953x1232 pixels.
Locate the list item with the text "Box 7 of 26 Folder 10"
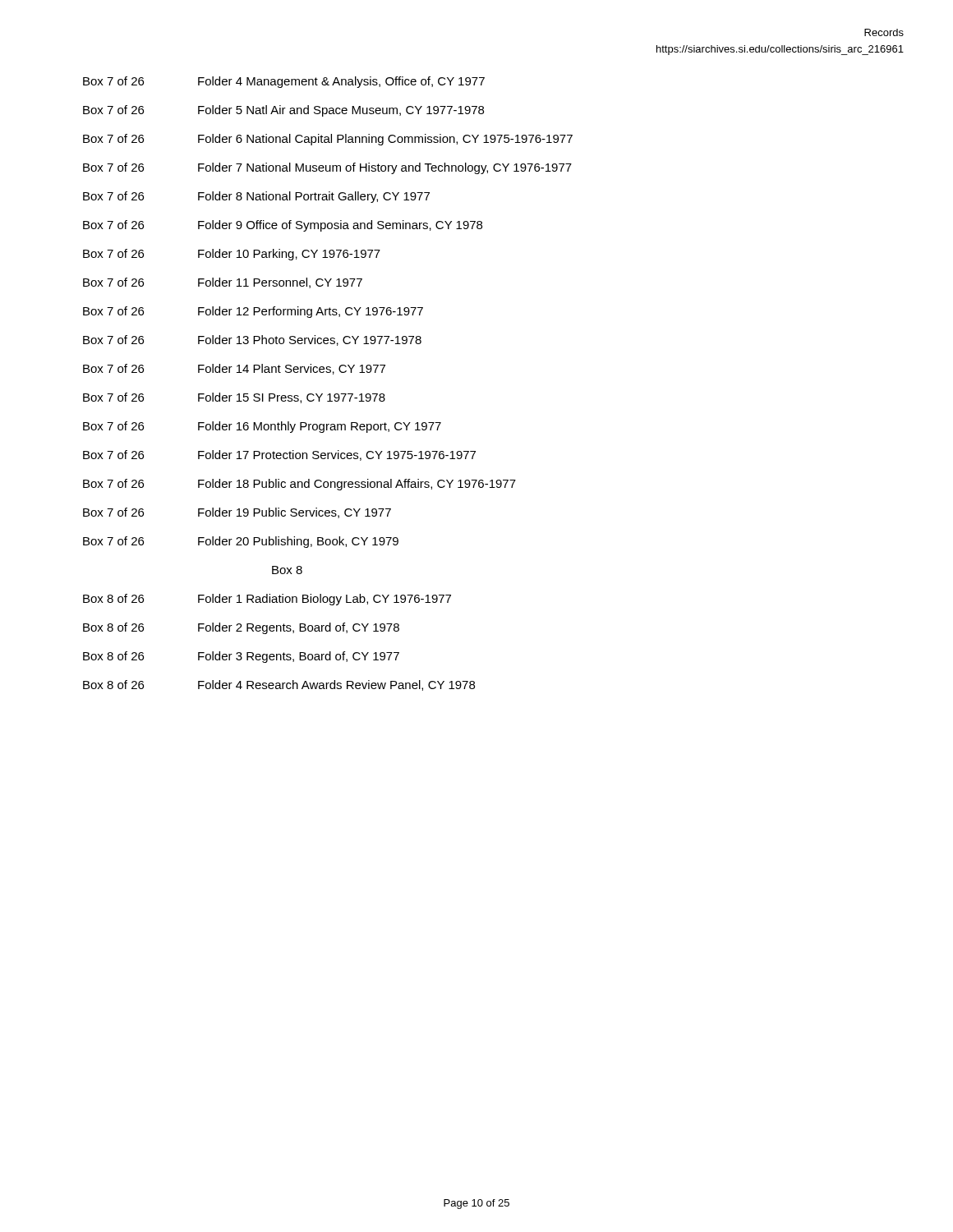[x=232, y=255]
